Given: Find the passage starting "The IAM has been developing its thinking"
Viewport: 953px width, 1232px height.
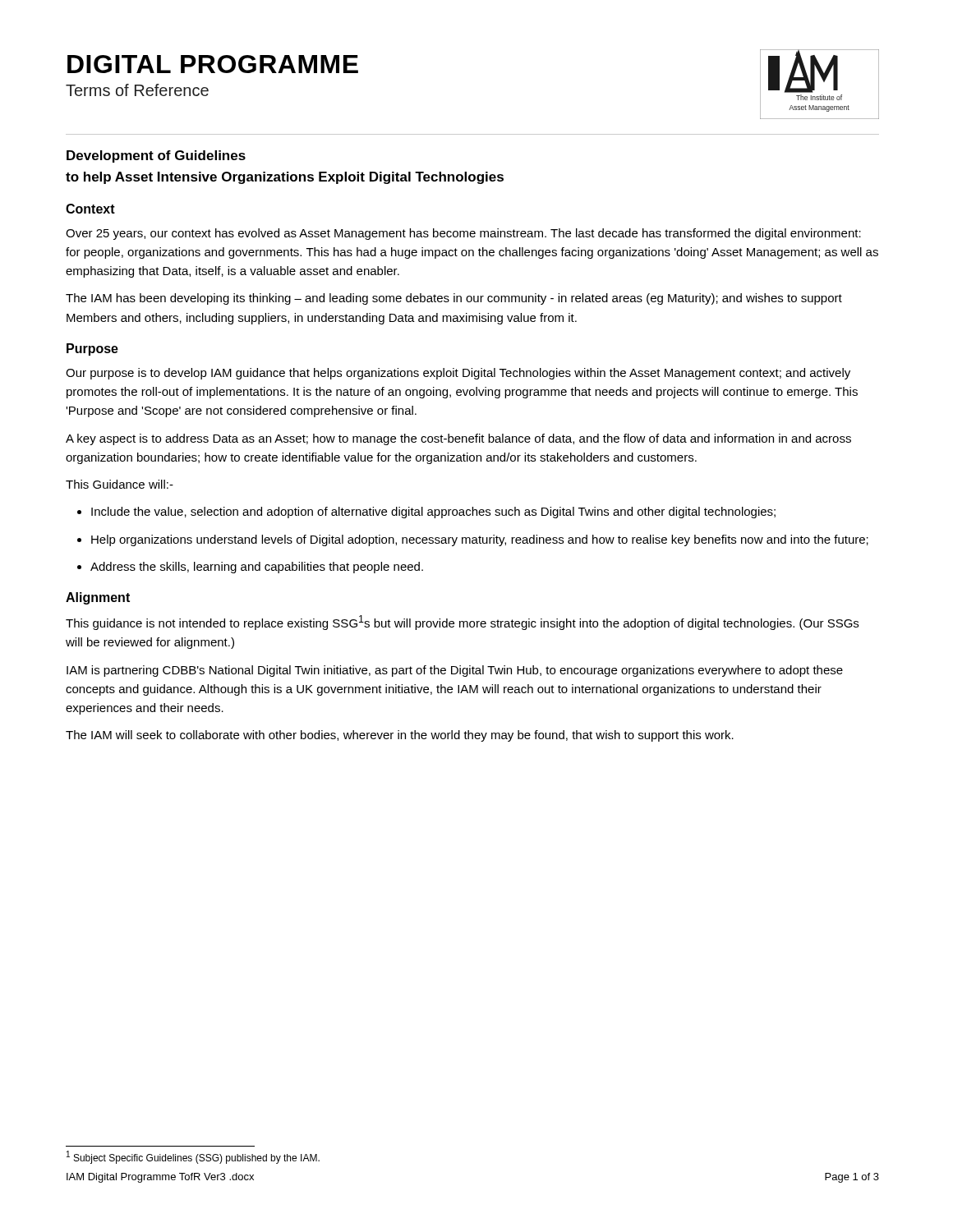Looking at the screenshot, I should (454, 308).
